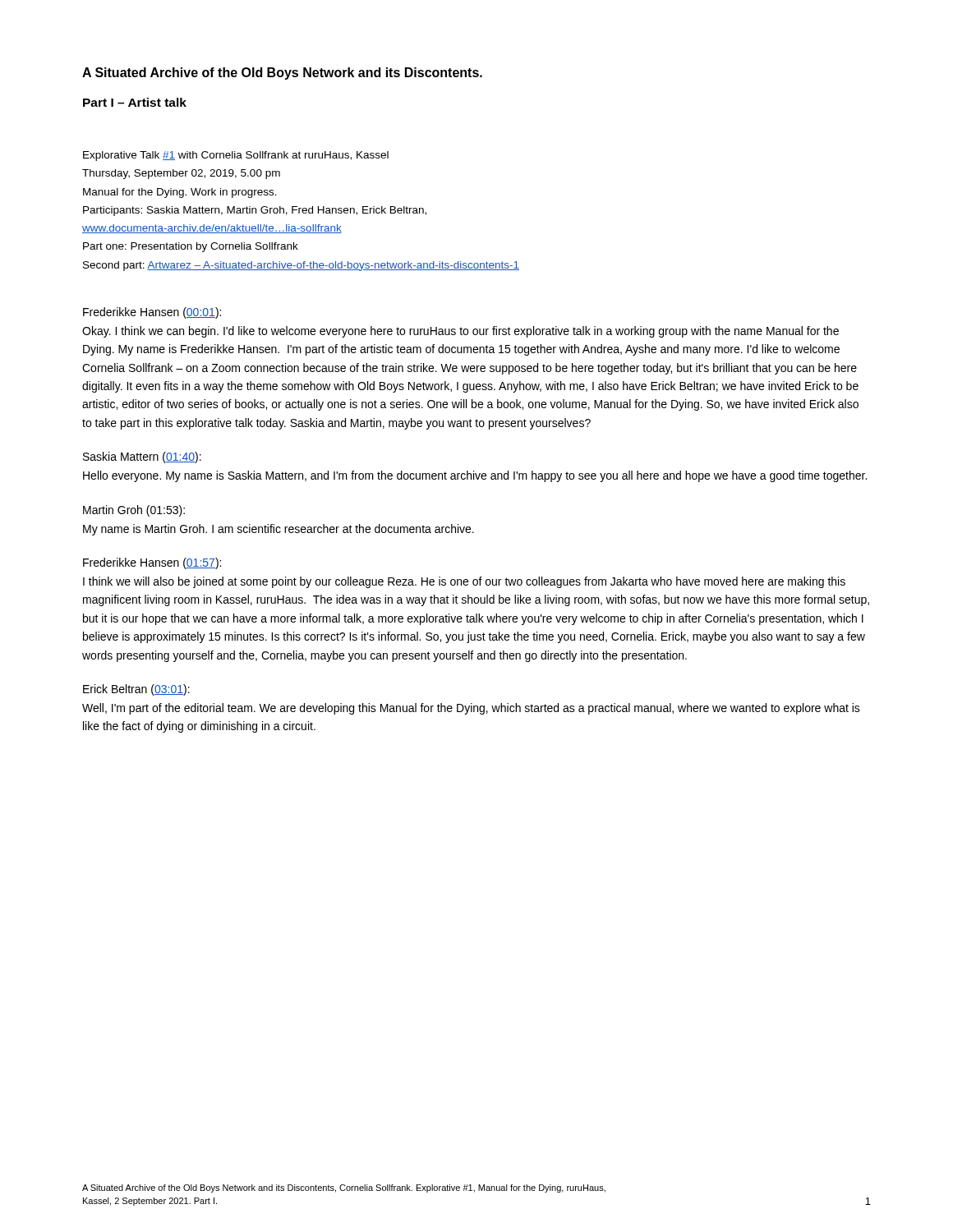Click the section header
This screenshot has width=953, height=1232.
click(x=134, y=102)
